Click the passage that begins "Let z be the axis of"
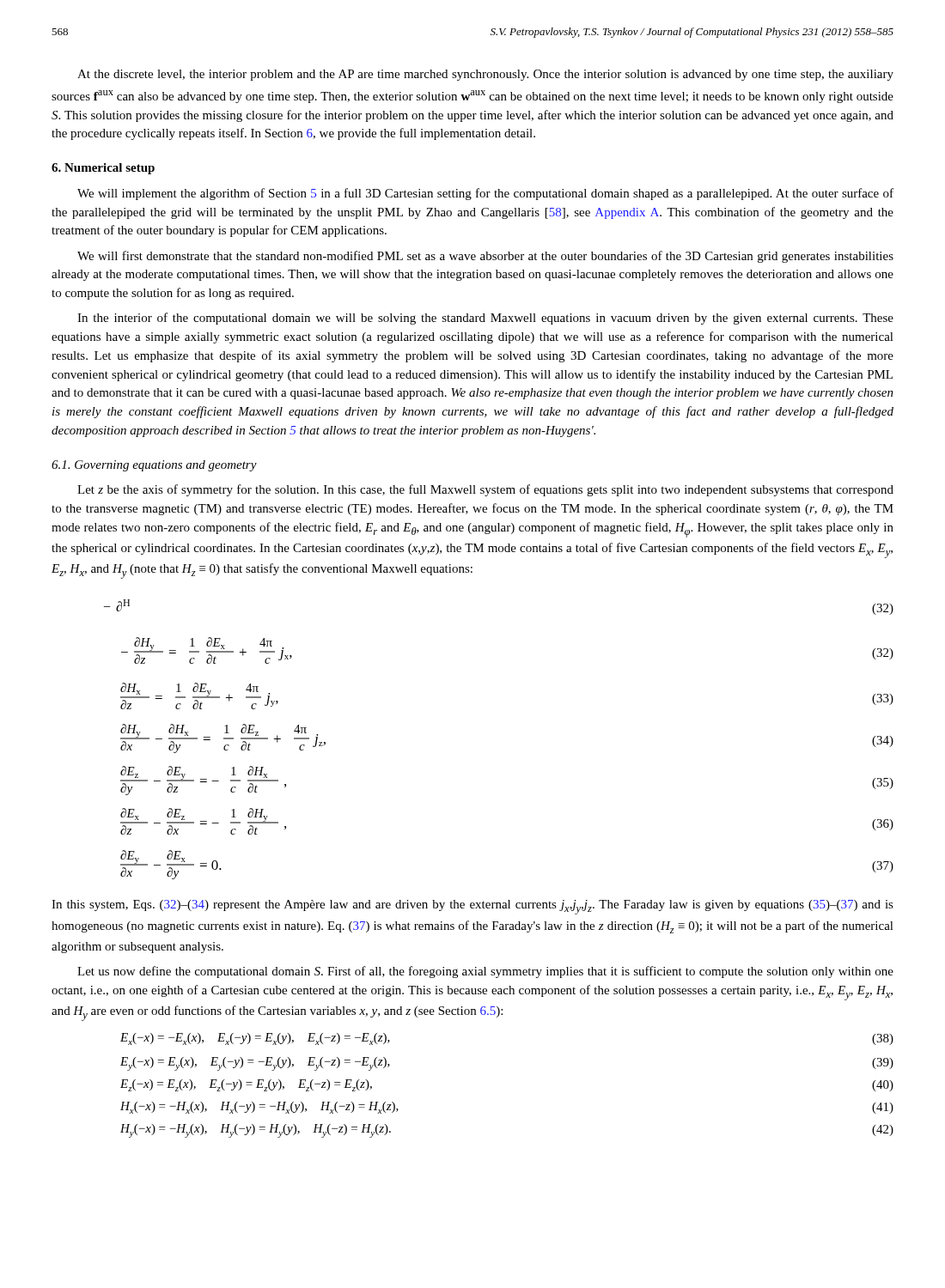Screen dimensions: 1288x945 coord(472,531)
